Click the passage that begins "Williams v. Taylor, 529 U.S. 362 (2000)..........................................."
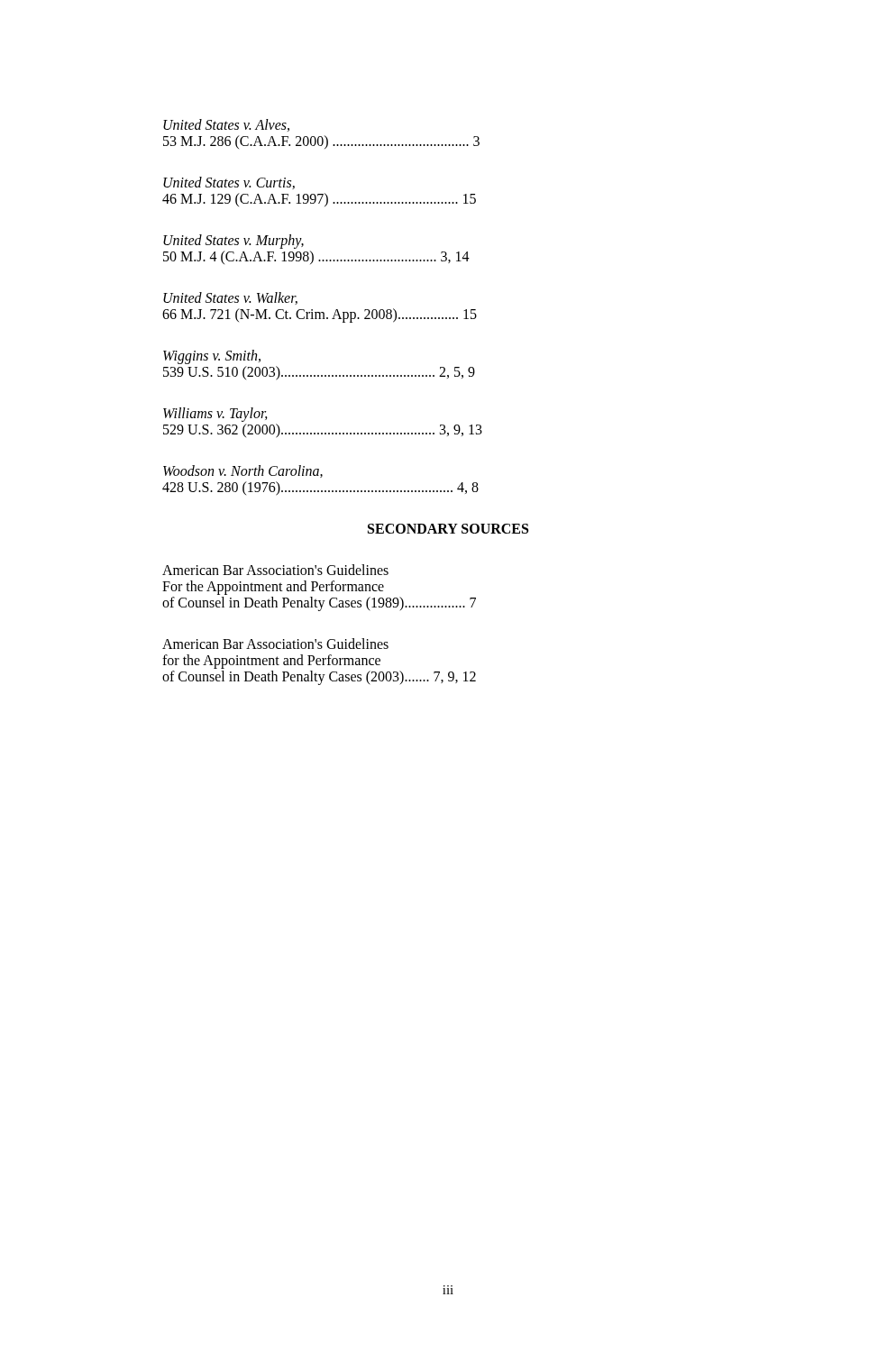This screenshot has width=896, height=1352. (x=448, y=422)
